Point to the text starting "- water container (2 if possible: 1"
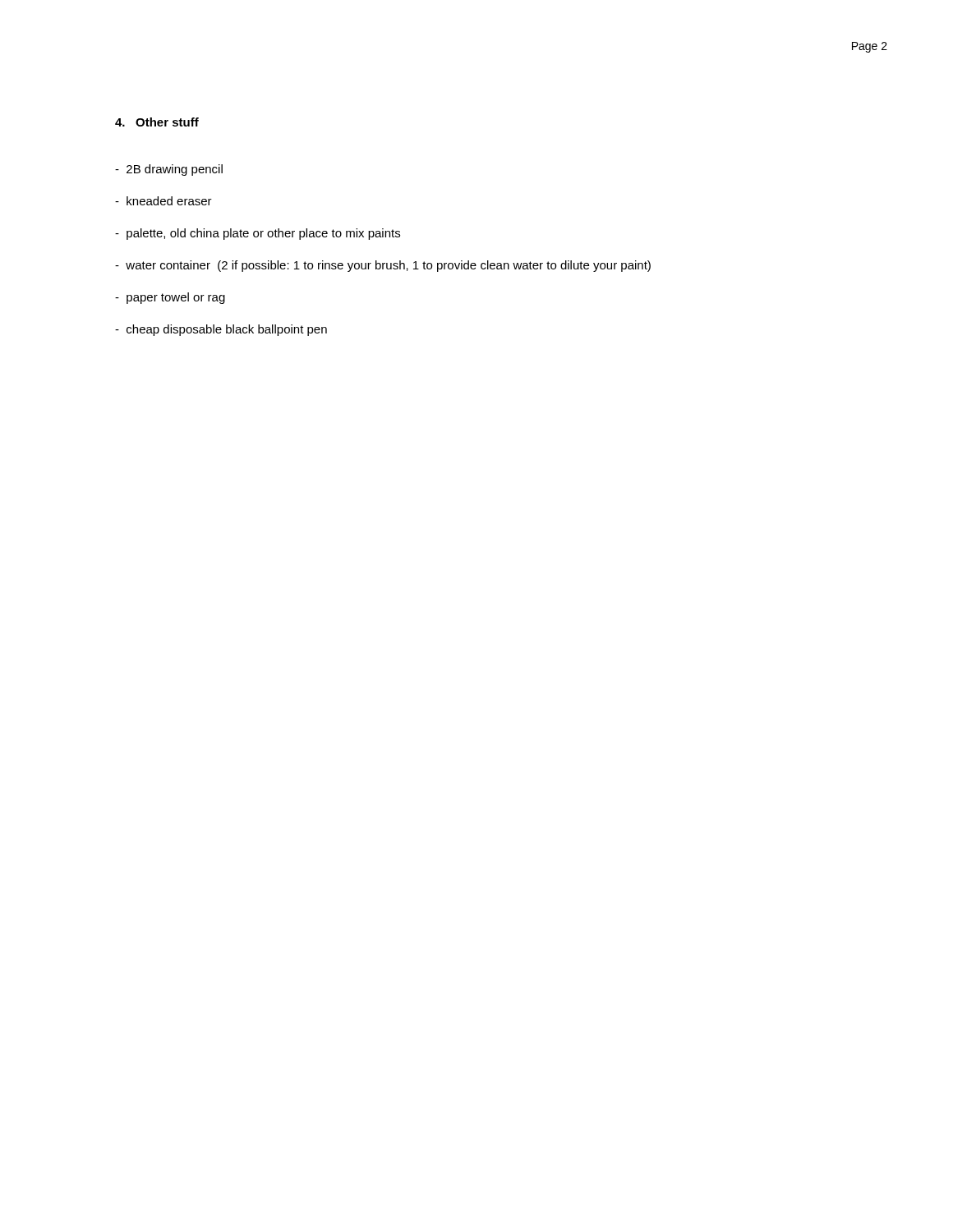This screenshot has width=953, height=1232. pyautogui.click(x=383, y=265)
